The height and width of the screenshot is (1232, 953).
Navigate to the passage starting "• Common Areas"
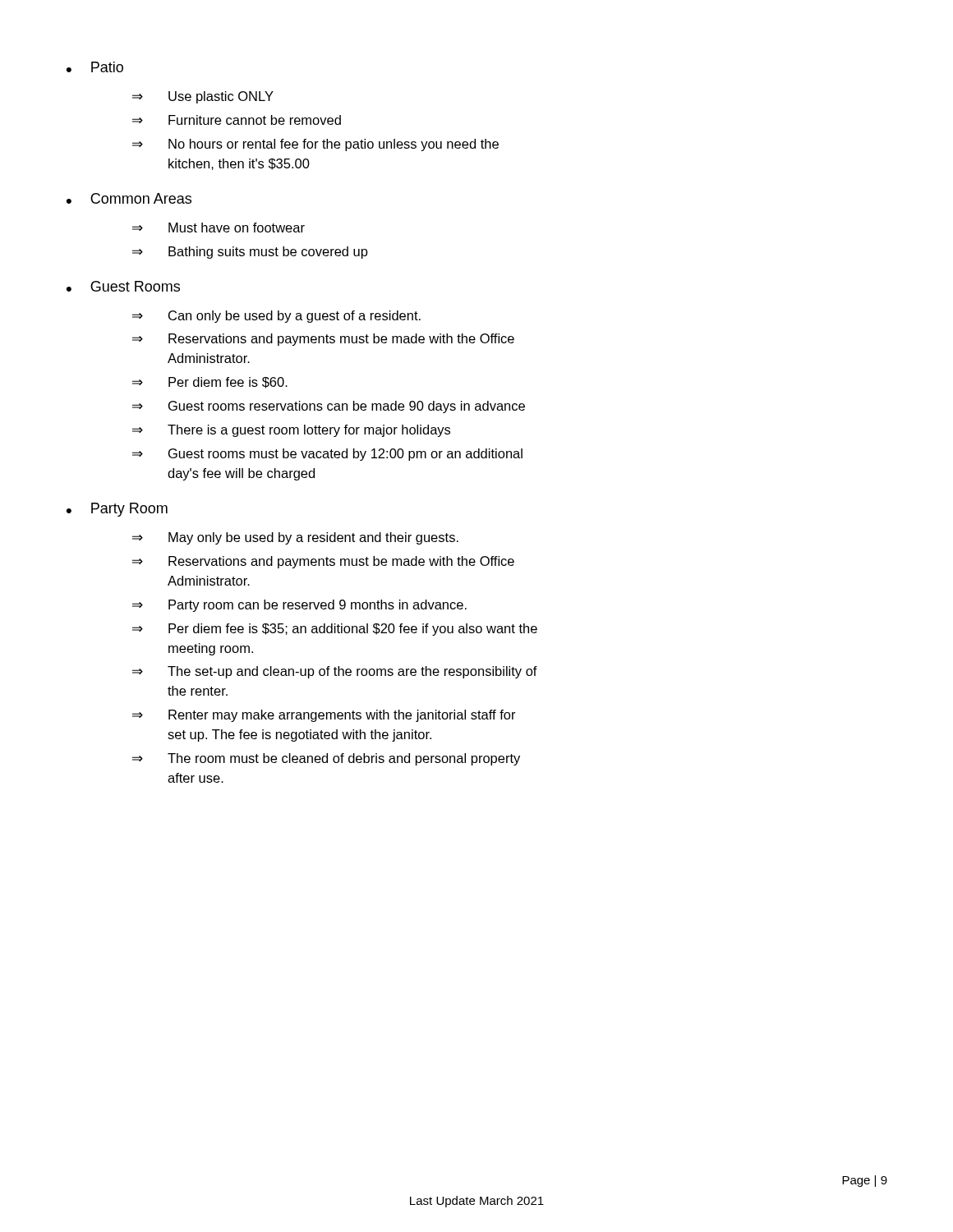(129, 200)
